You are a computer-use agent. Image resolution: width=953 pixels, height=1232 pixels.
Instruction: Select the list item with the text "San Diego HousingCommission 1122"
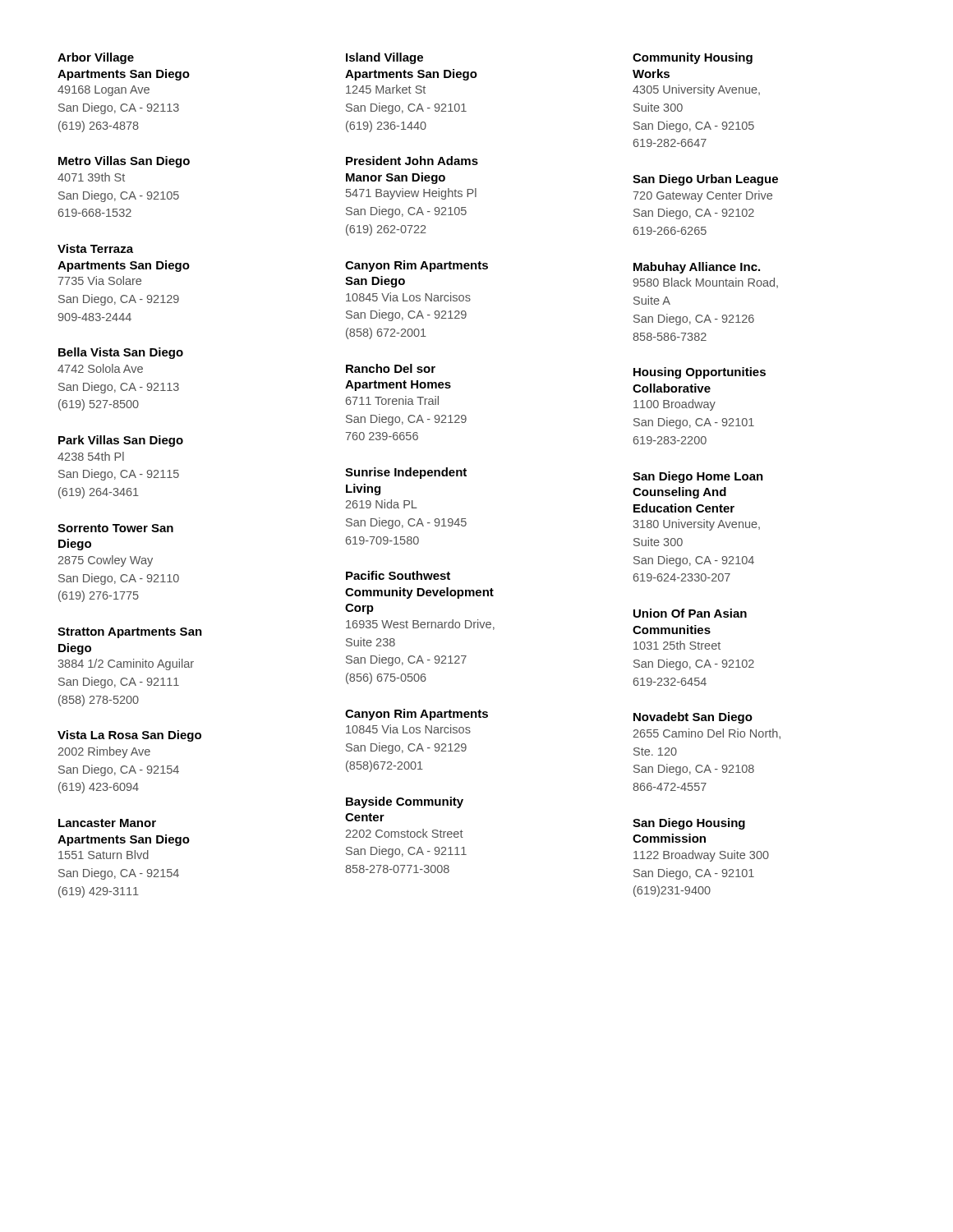(x=764, y=857)
